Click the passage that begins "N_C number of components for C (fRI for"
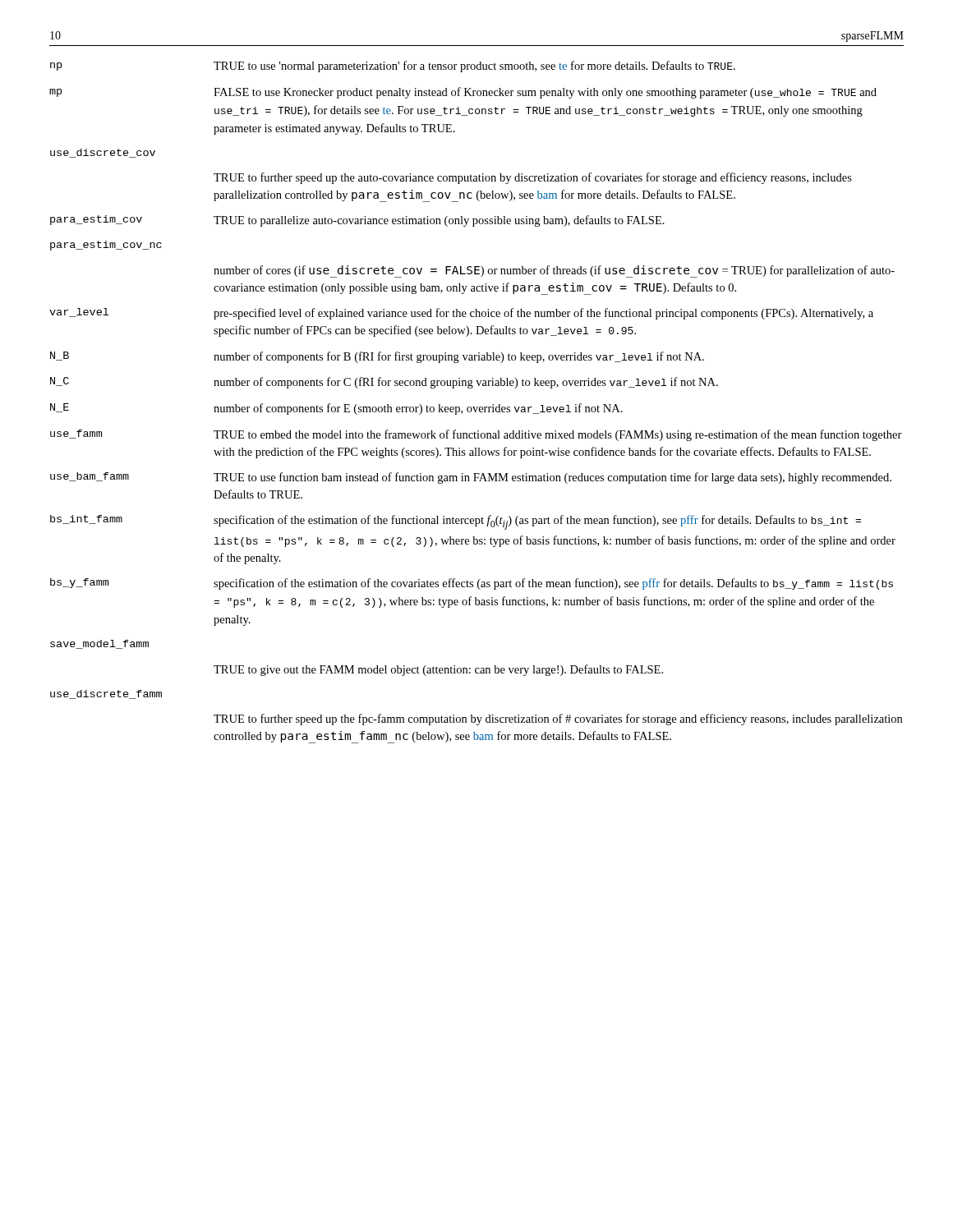This screenshot has width=953, height=1232. tap(476, 383)
